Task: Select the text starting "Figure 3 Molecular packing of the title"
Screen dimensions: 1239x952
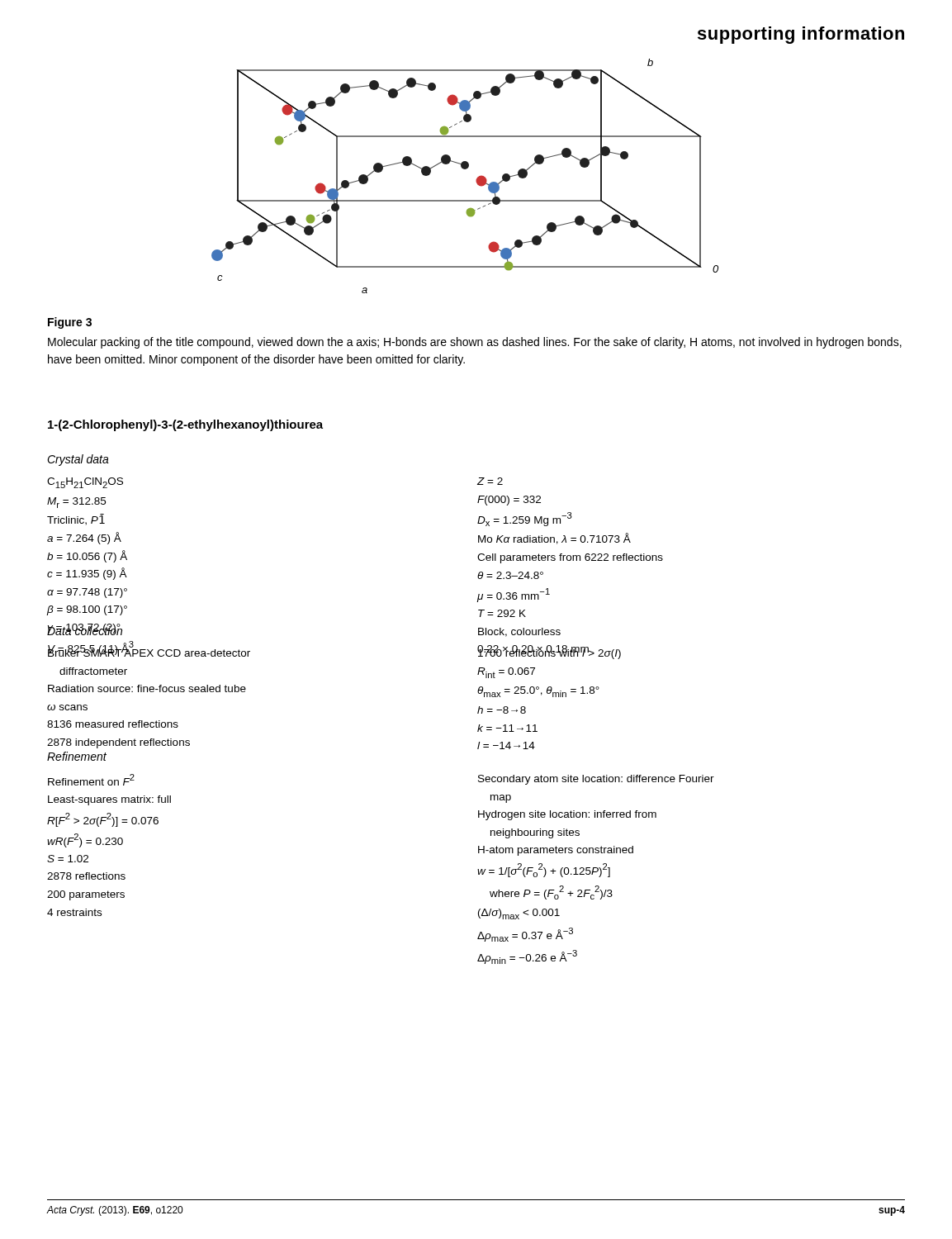Action: tap(476, 342)
